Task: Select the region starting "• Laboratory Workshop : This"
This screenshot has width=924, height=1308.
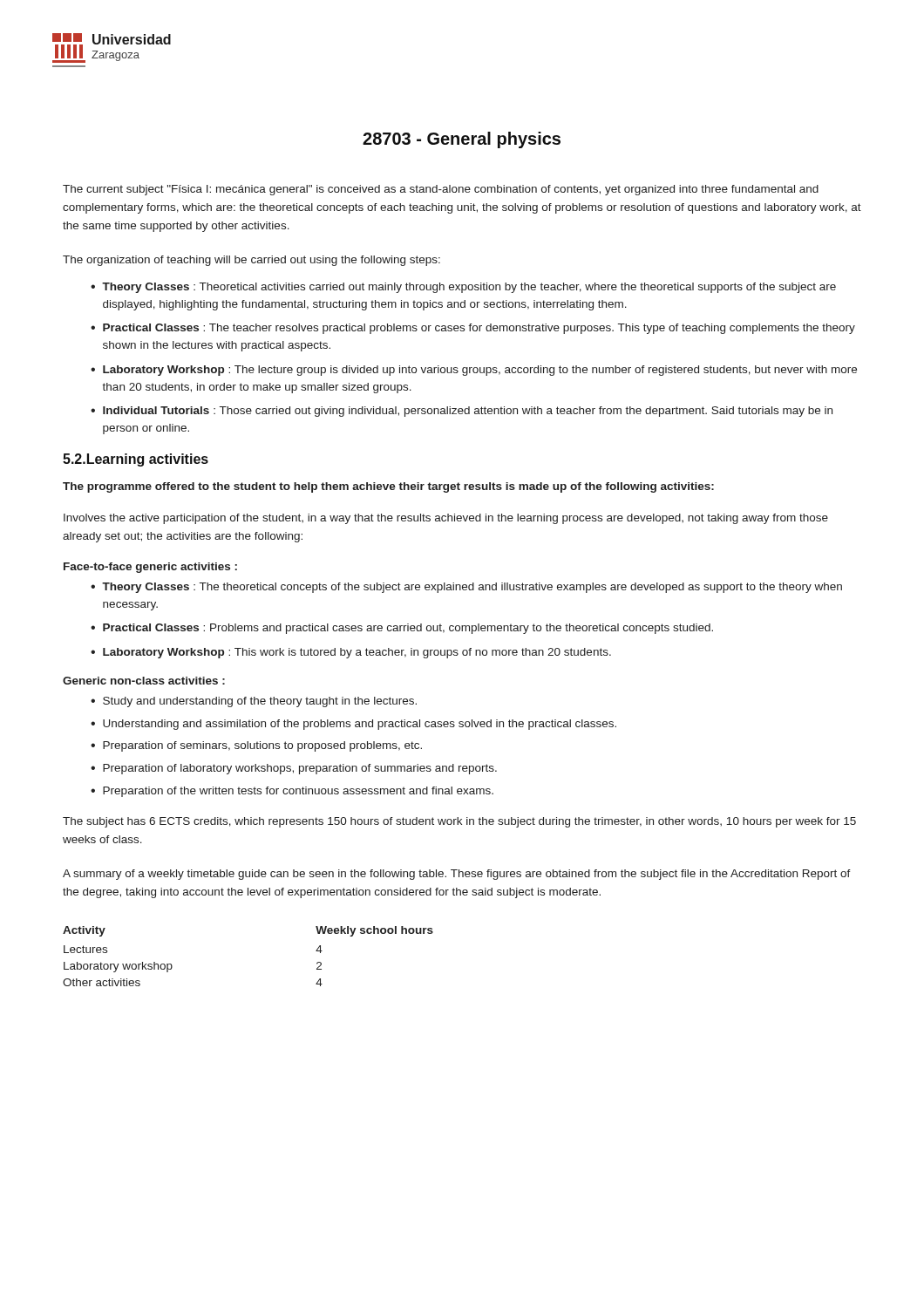Action: (x=351, y=653)
